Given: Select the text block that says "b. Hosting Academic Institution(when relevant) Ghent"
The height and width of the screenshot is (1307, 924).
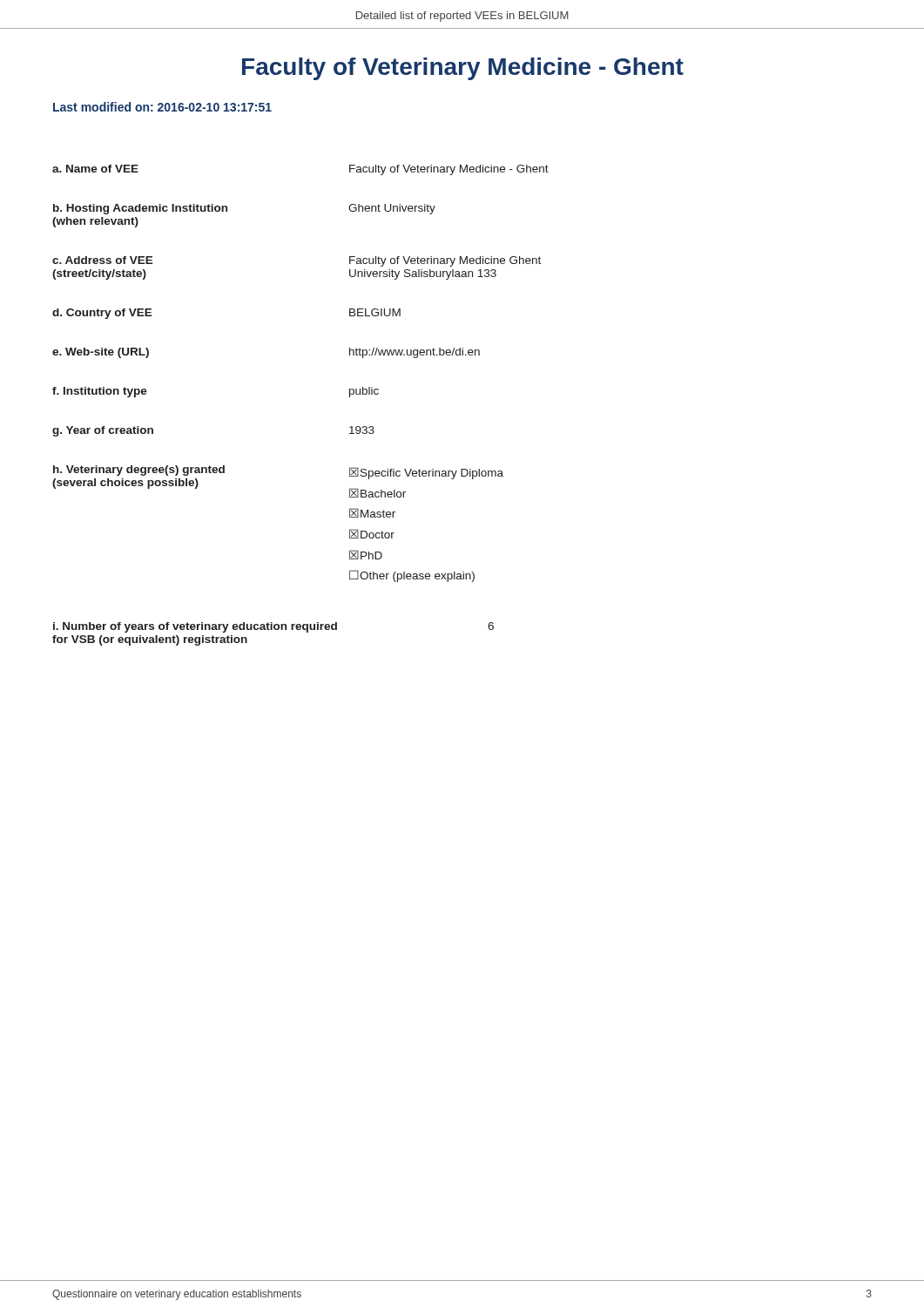Looking at the screenshot, I should 135,209.
